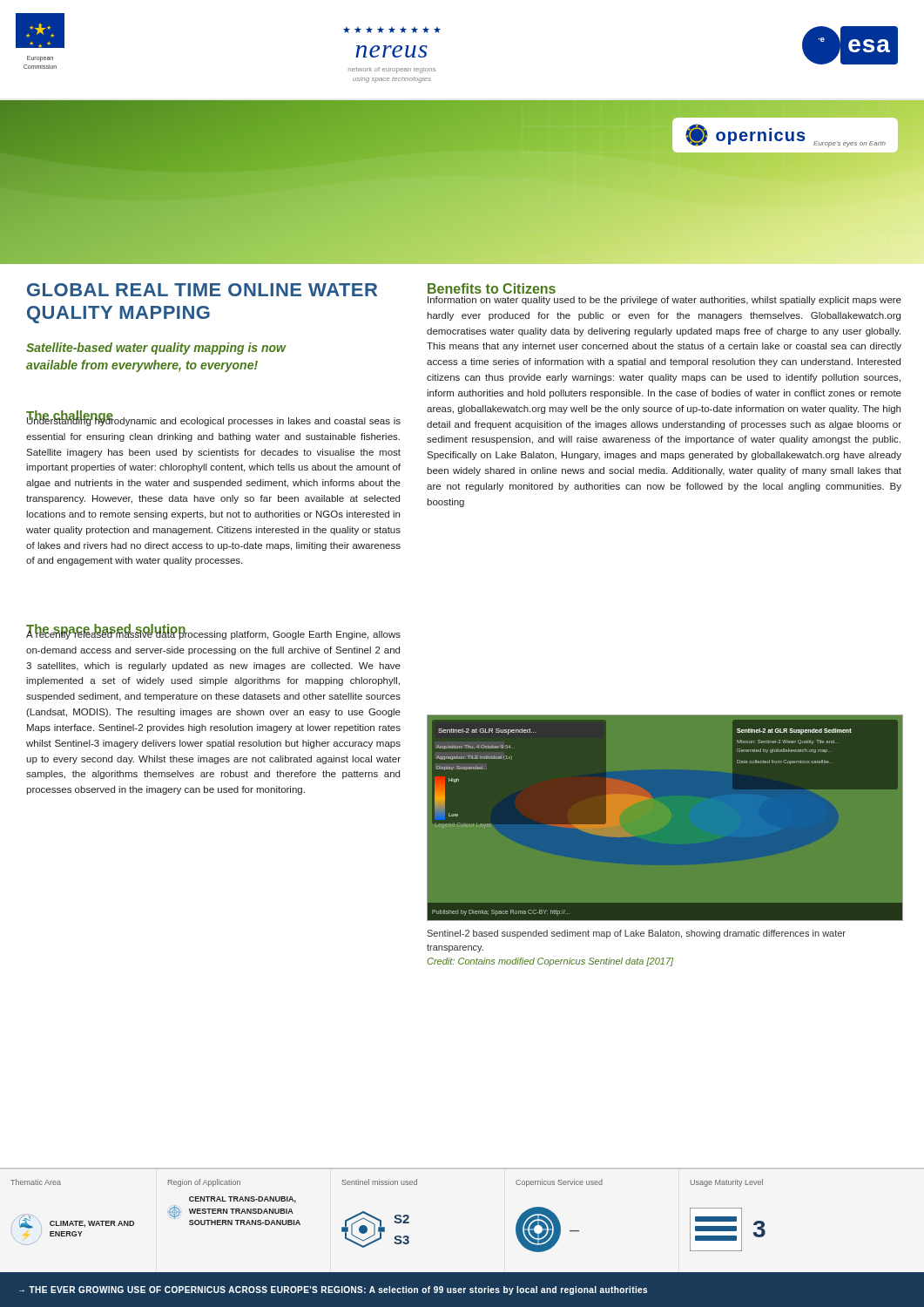Find the region starting "Benefits to Citizens"
Image resolution: width=924 pixels, height=1307 pixels.
(x=664, y=289)
